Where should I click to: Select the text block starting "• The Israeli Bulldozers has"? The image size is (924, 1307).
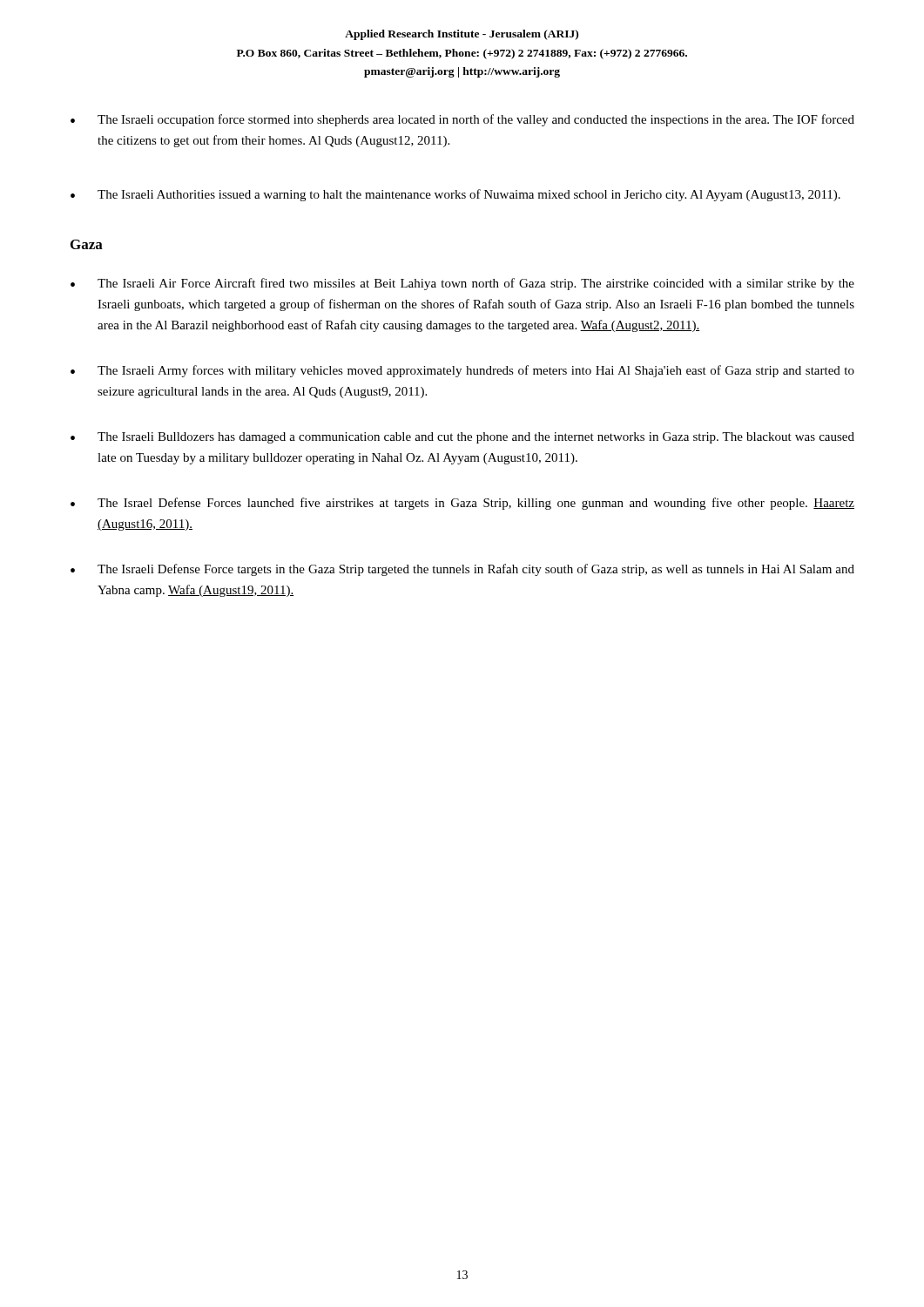pos(462,447)
